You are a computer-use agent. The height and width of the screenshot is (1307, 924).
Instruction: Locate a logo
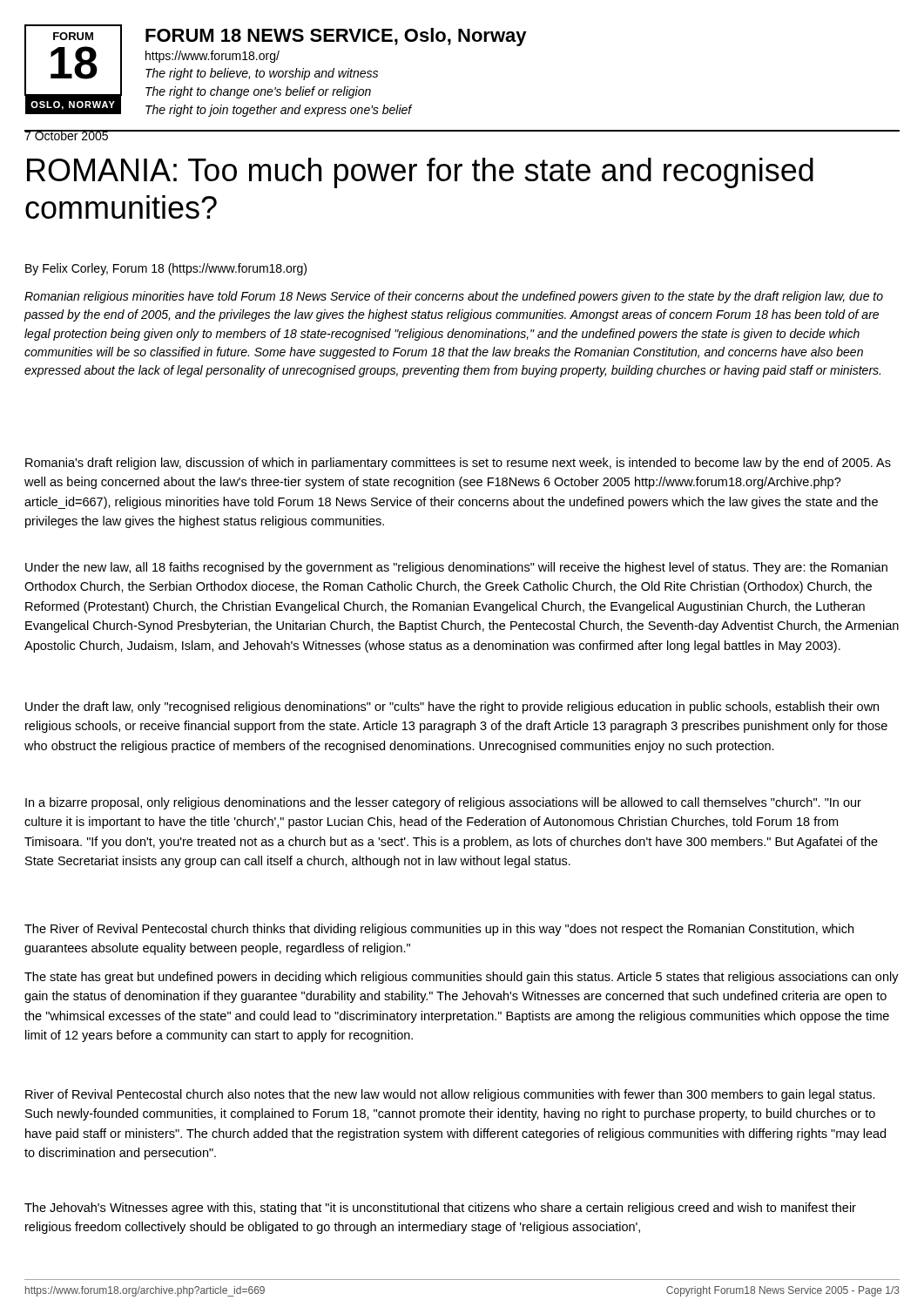pyautogui.click(x=77, y=70)
